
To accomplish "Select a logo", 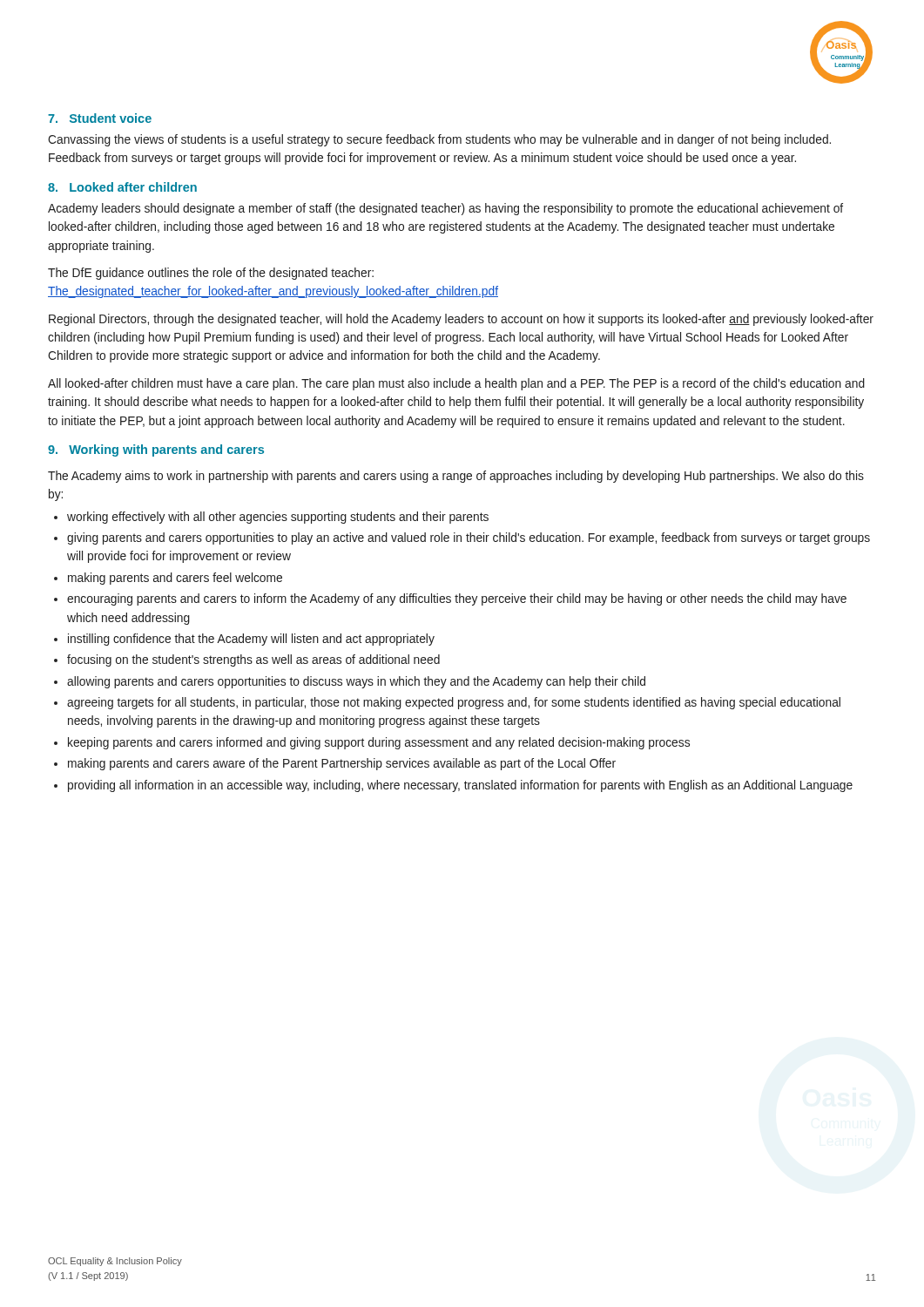I will point(841,54).
